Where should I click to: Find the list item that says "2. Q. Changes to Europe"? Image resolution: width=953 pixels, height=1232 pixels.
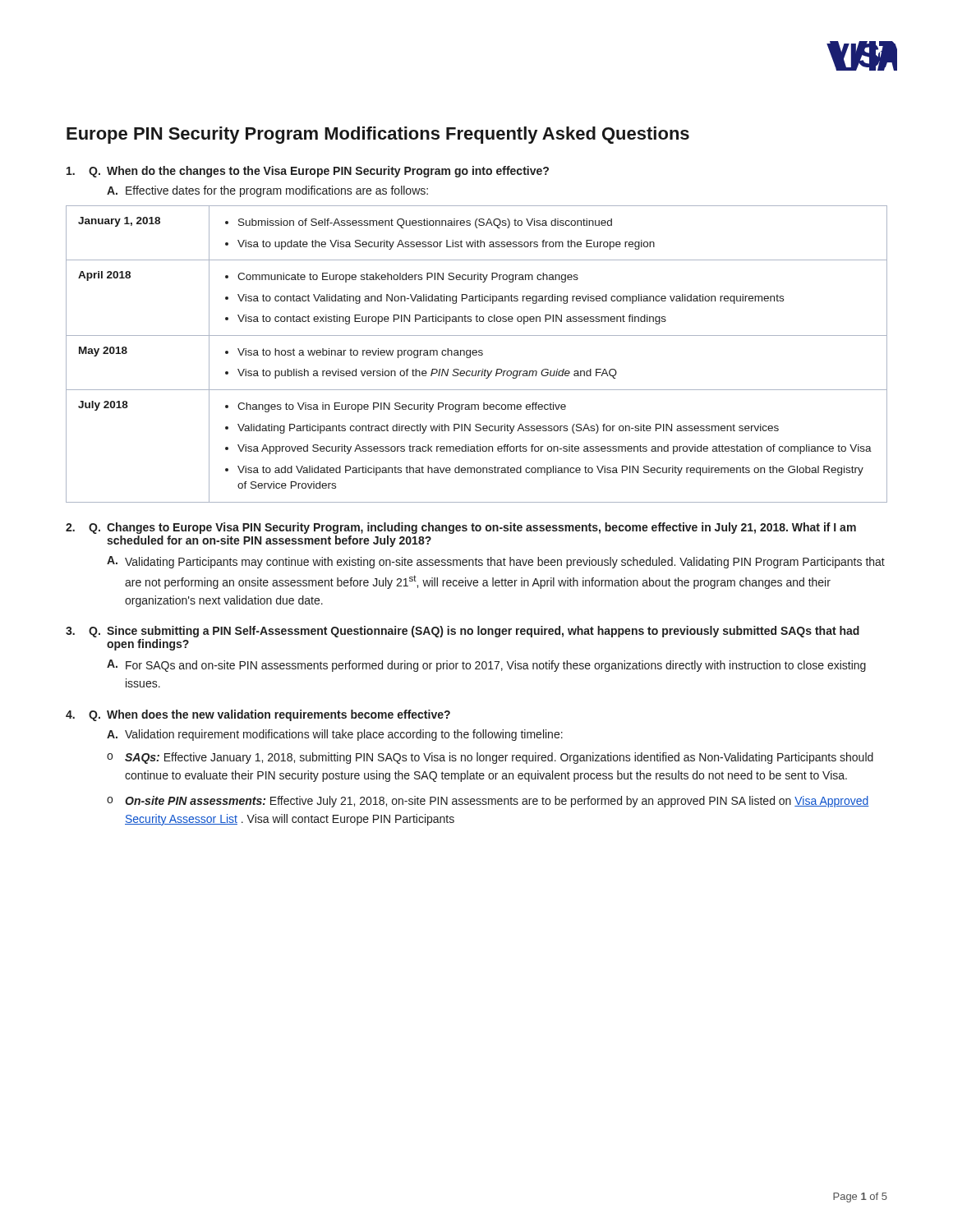pos(476,534)
